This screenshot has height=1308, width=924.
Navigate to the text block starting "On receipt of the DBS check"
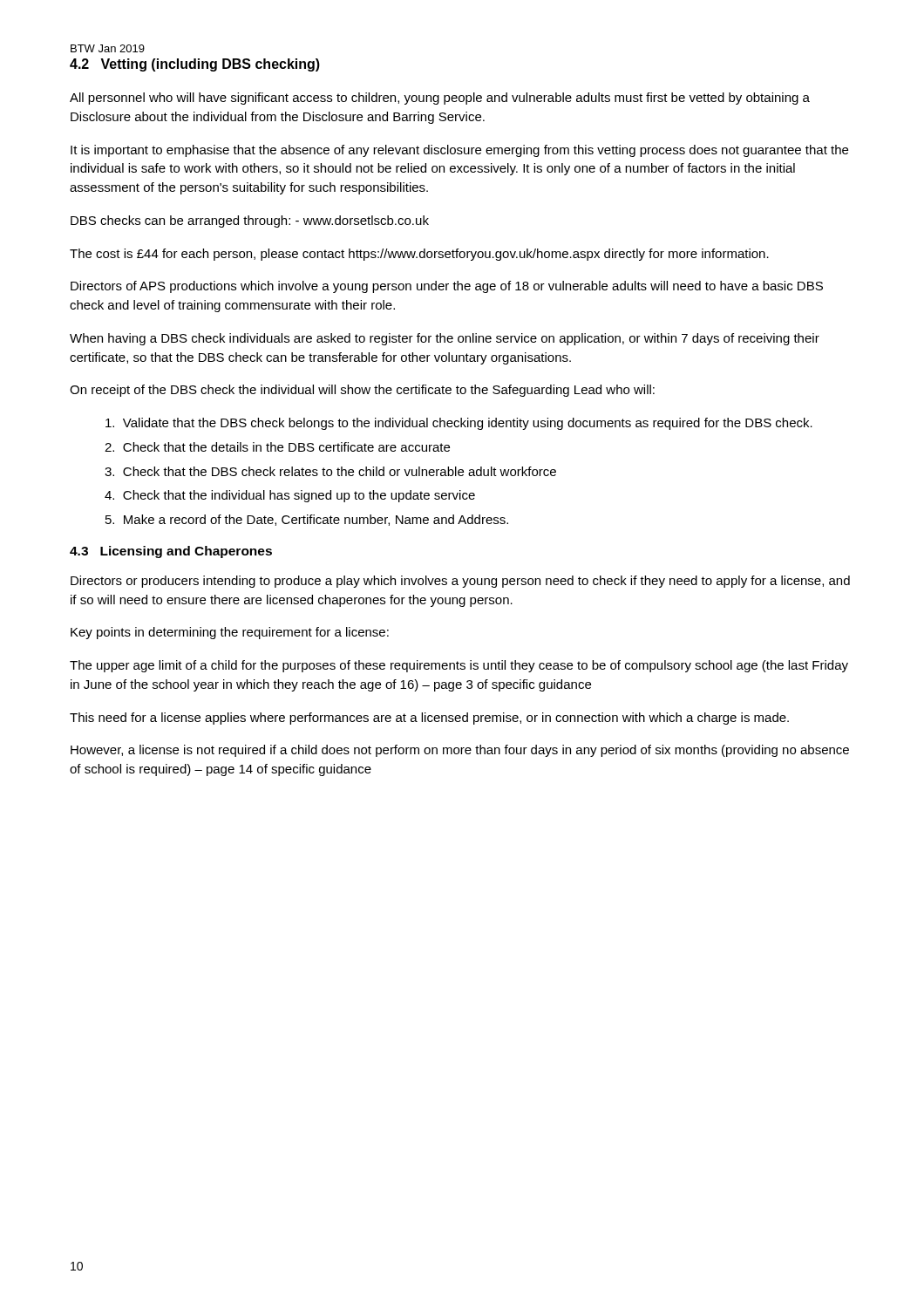(x=363, y=390)
